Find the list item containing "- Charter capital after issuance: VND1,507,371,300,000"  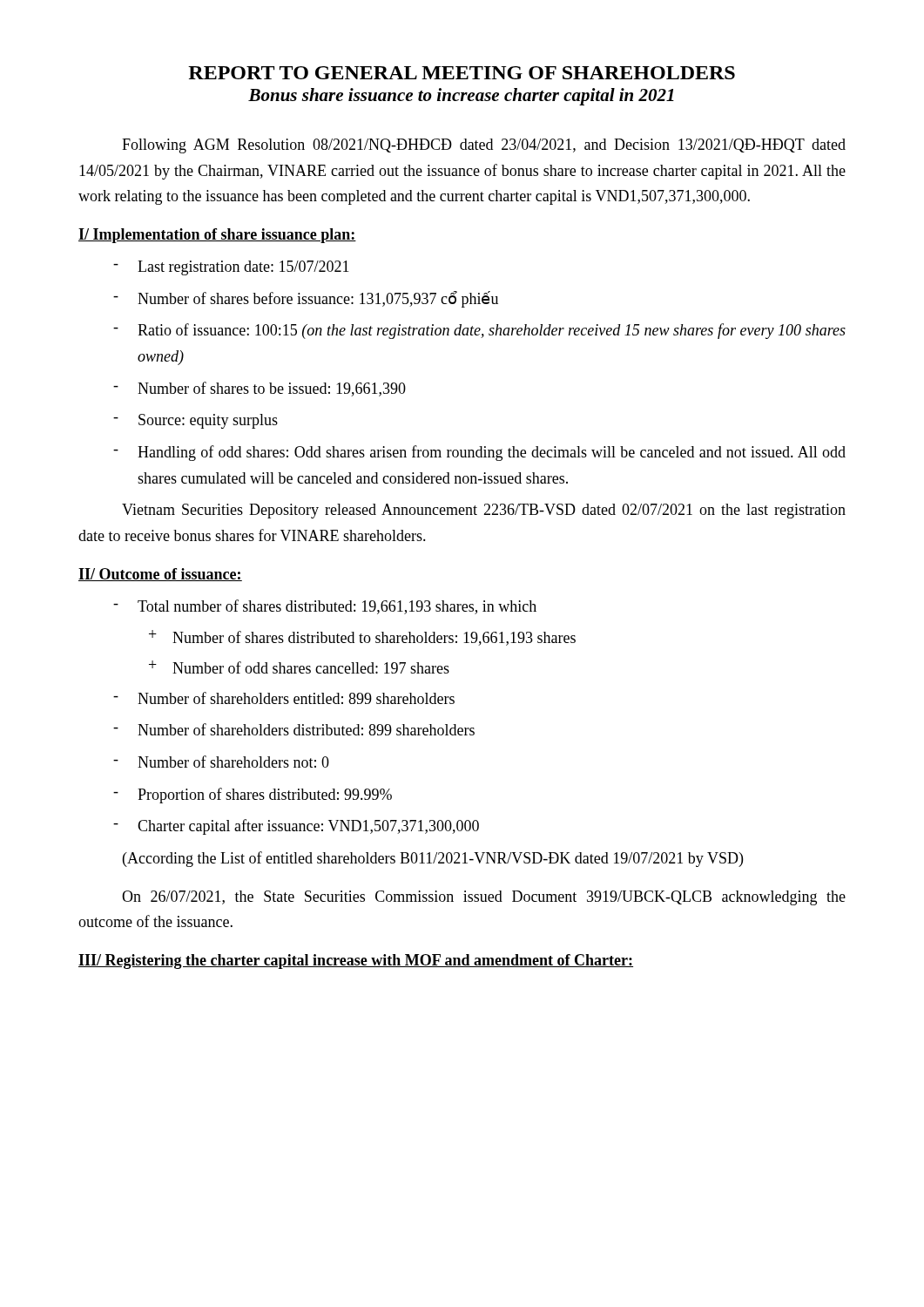(x=479, y=827)
